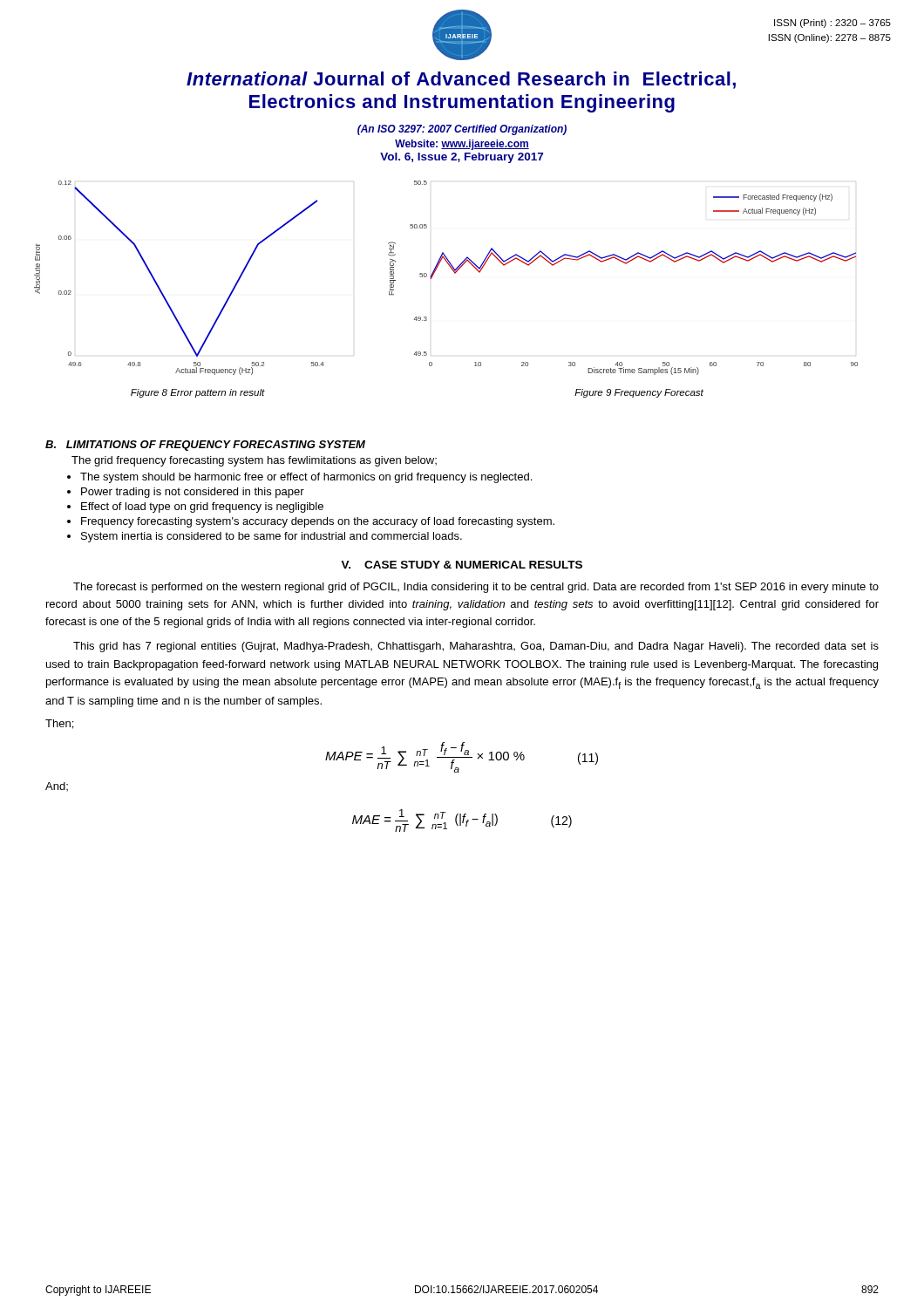This screenshot has height=1308, width=924.
Task: Select the list item that reads "The system should be harmonic free or"
Action: coord(307,477)
